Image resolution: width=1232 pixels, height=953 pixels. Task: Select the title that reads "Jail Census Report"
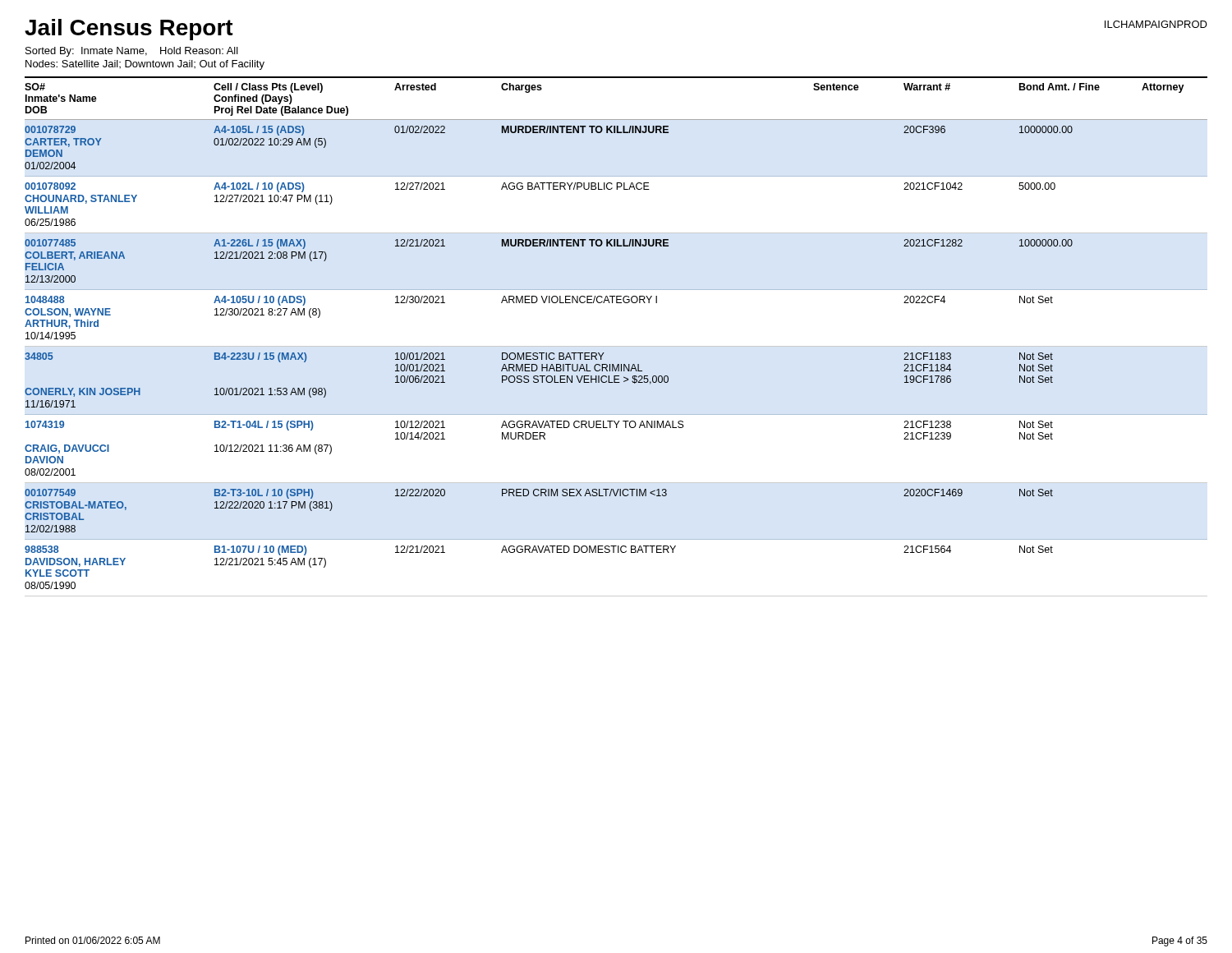129,28
